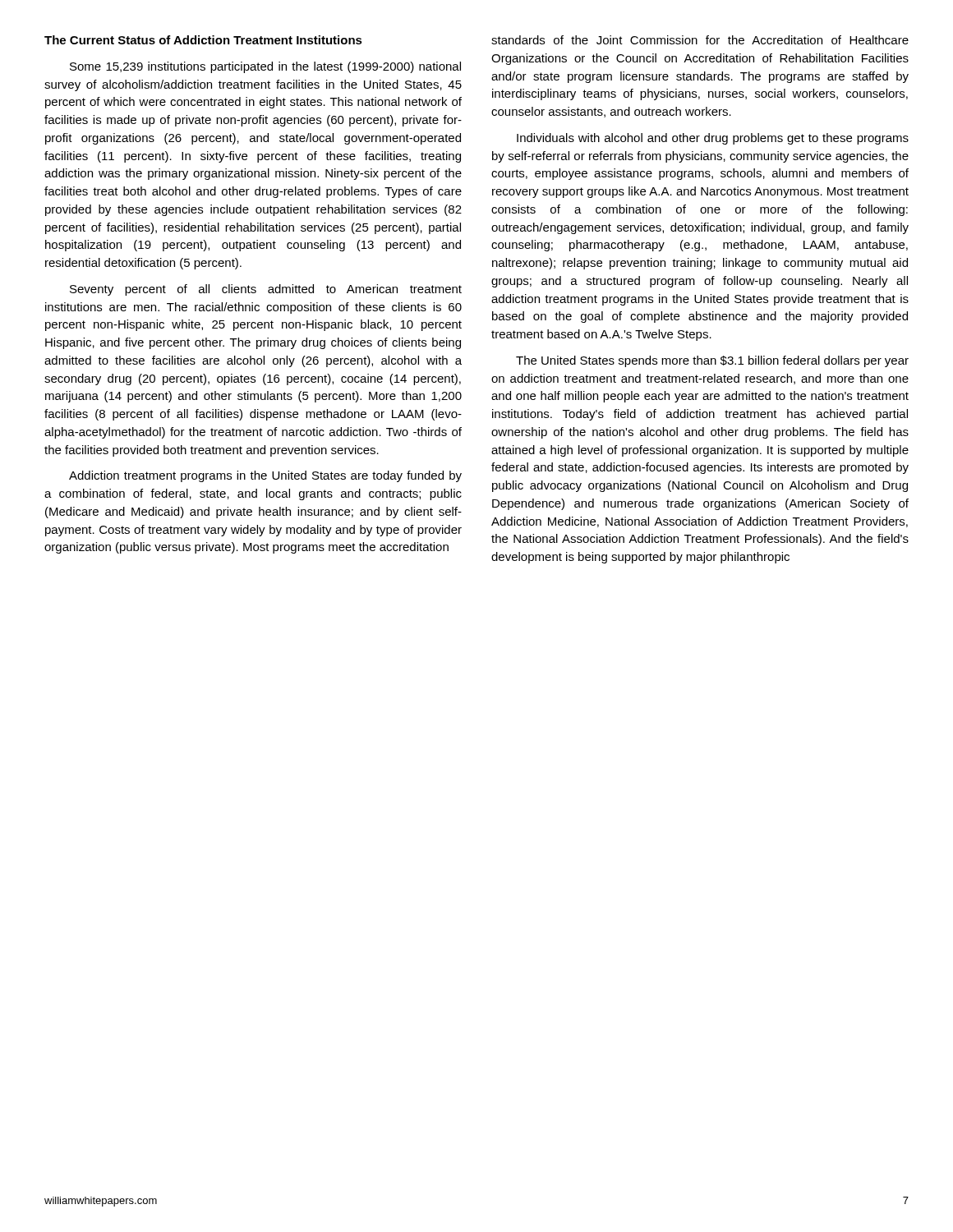Locate the text block that reads "Seventy percent of"
Viewport: 953px width, 1232px height.
pos(253,369)
